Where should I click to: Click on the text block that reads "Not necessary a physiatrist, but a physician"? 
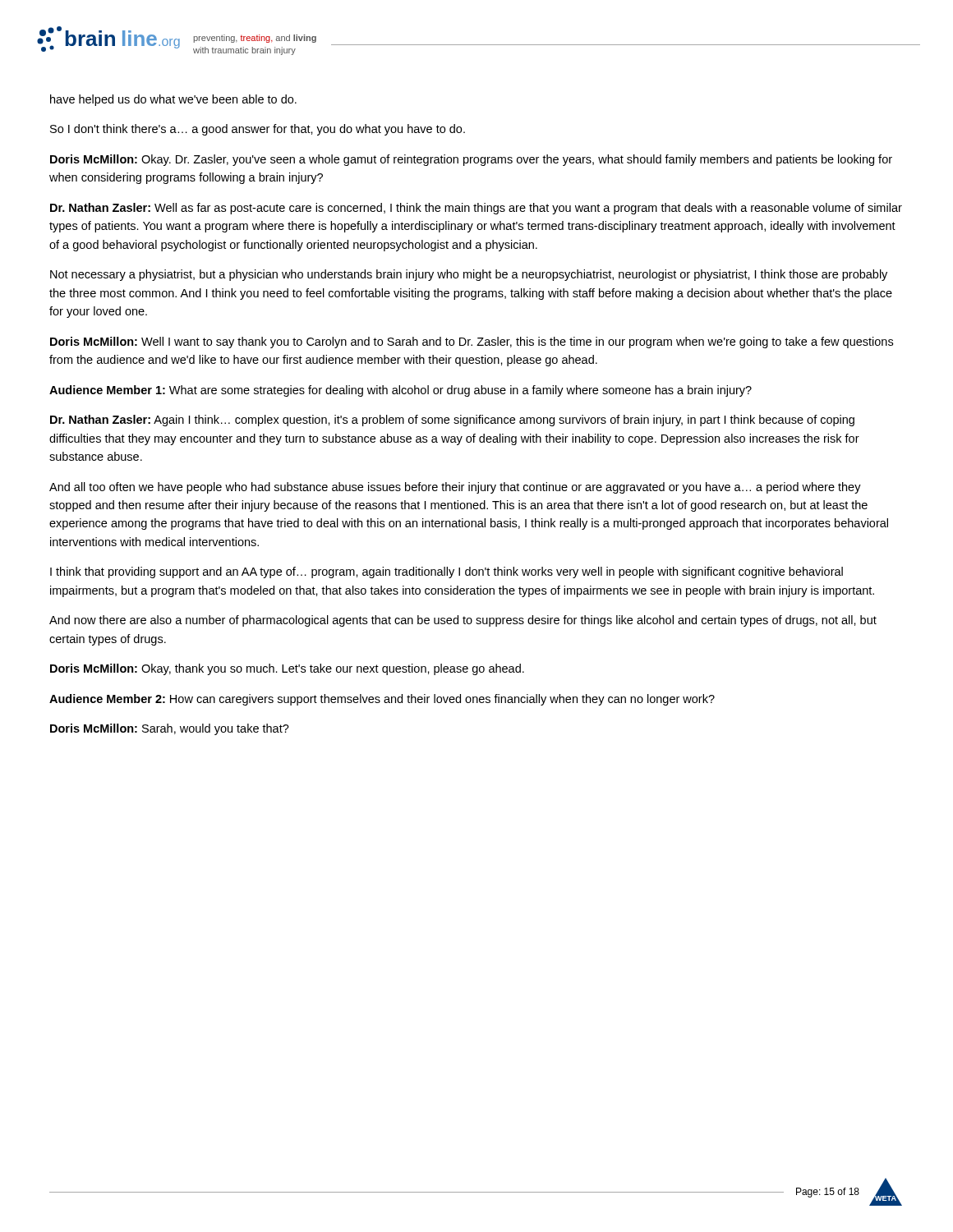pos(471,293)
